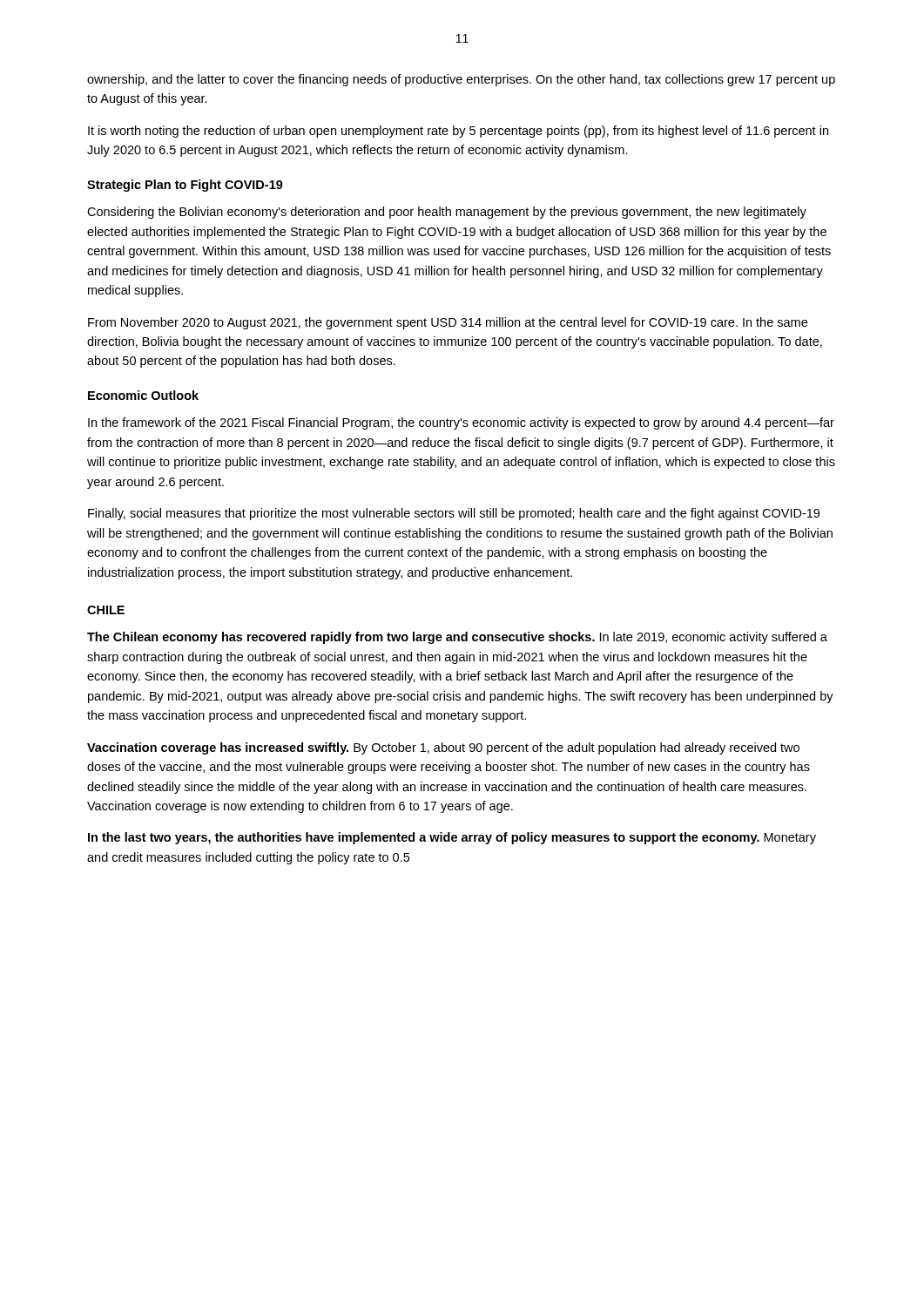Point to the block beginning "In the last two years, the"

[452, 848]
